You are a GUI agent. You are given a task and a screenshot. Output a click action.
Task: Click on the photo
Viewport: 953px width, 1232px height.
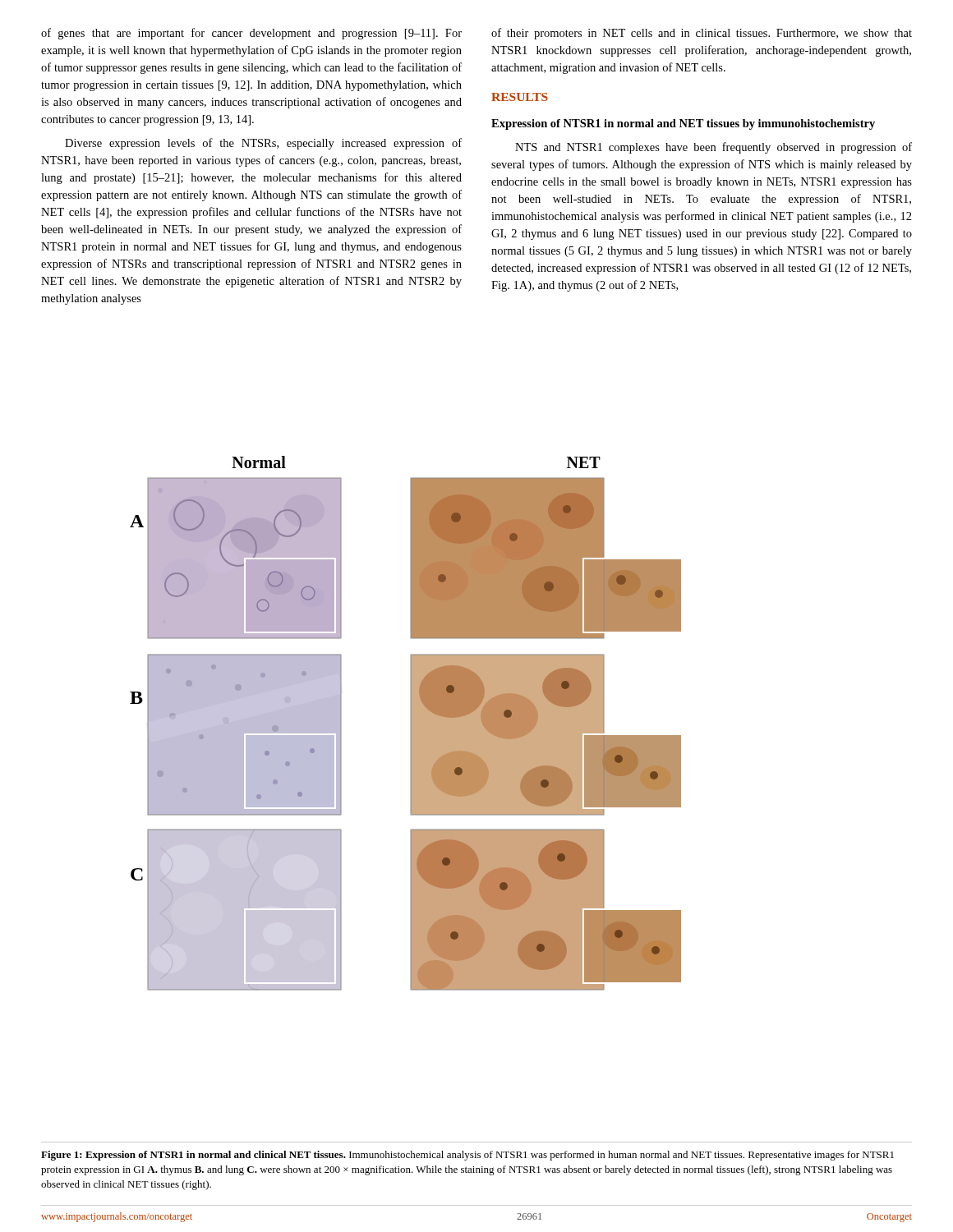(x=476, y=788)
